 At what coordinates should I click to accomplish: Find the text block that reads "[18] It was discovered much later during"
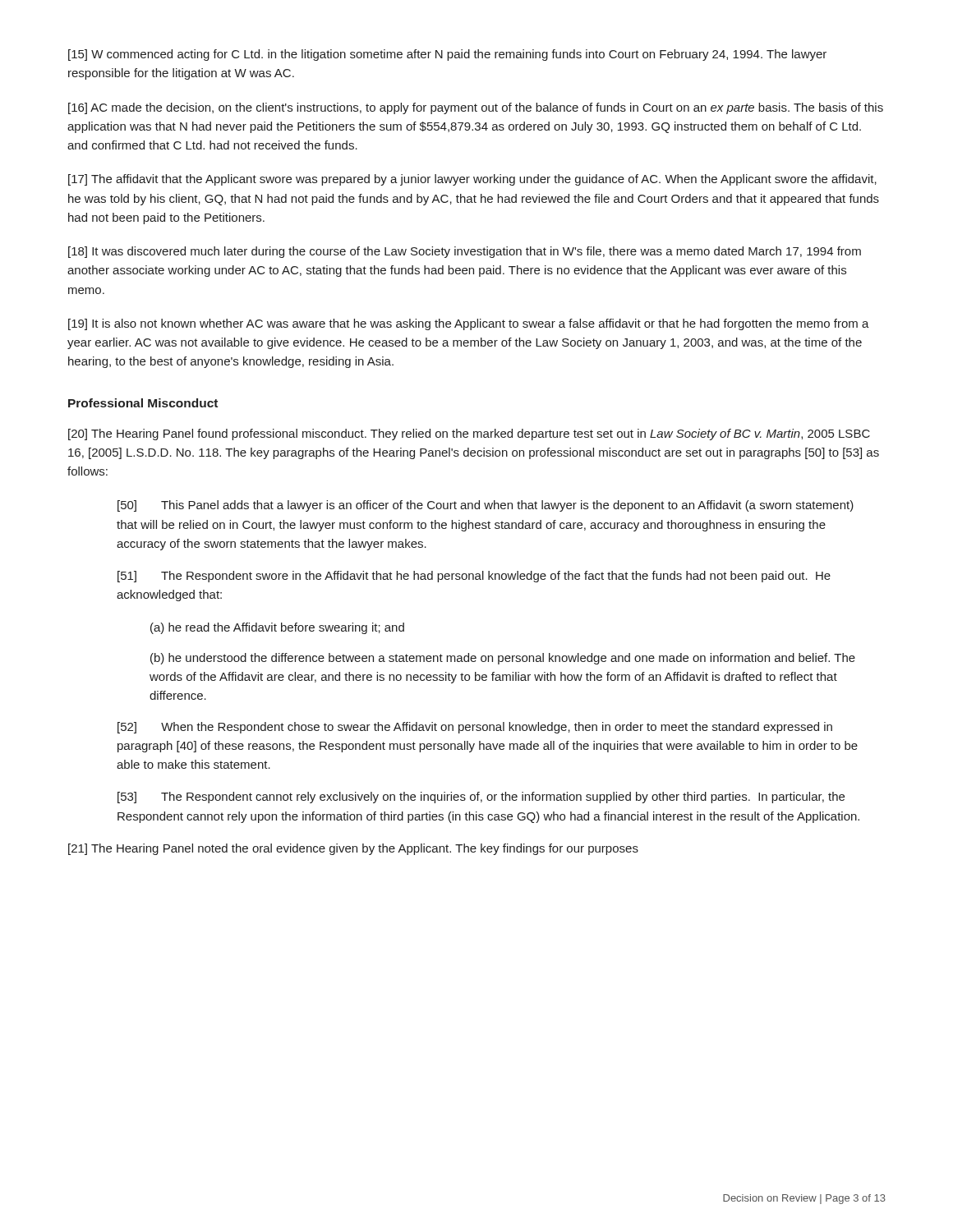464,270
